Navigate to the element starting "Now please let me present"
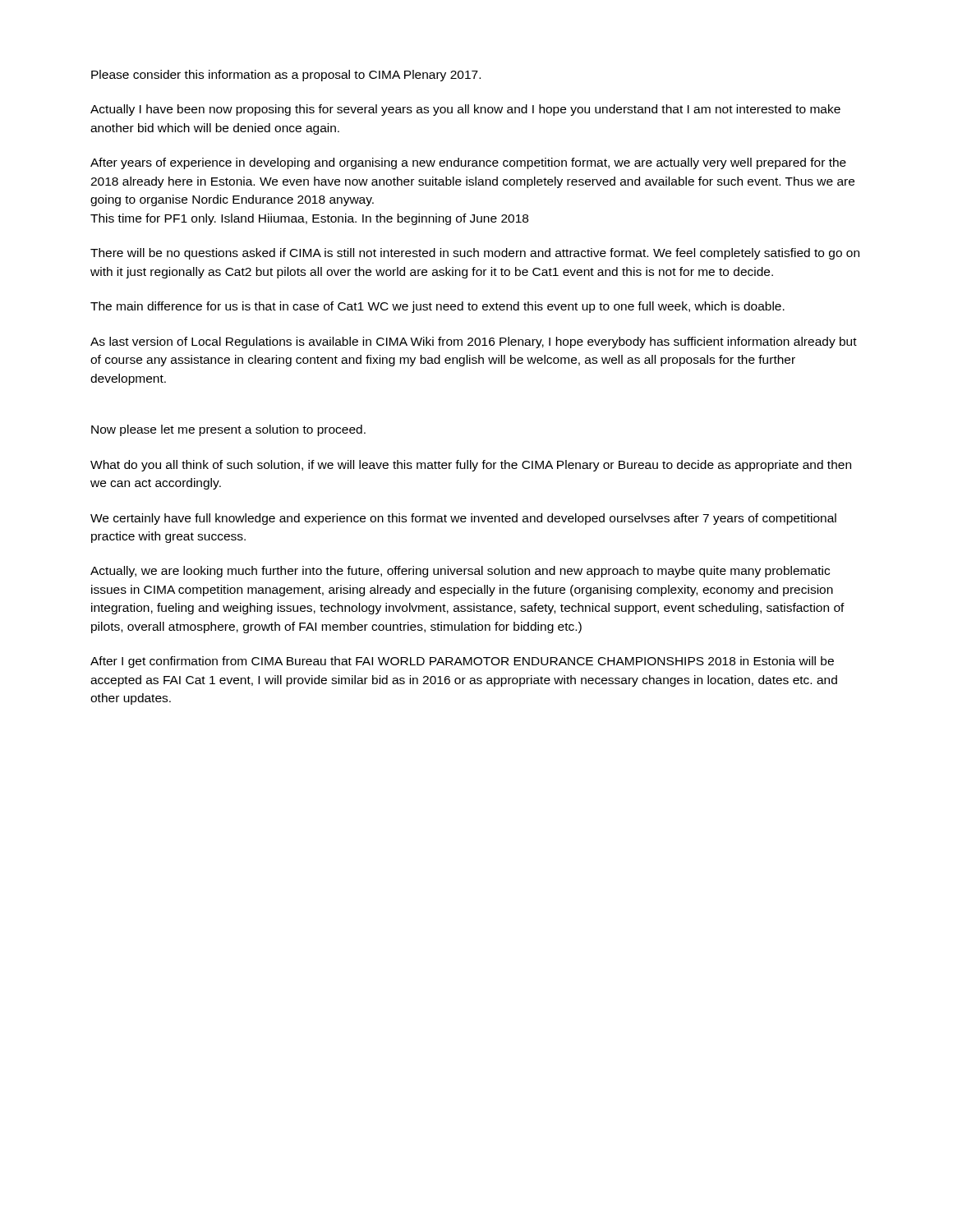953x1232 pixels. coord(228,429)
